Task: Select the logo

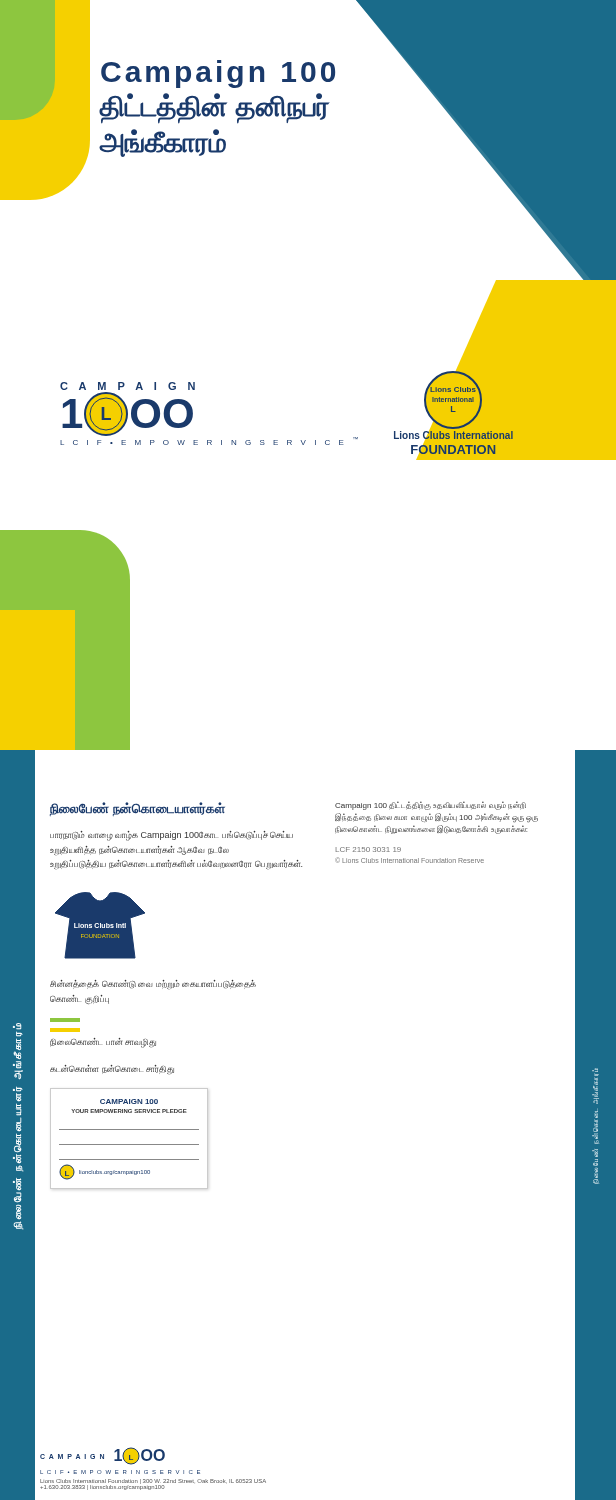Action: pyautogui.click(x=310, y=414)
